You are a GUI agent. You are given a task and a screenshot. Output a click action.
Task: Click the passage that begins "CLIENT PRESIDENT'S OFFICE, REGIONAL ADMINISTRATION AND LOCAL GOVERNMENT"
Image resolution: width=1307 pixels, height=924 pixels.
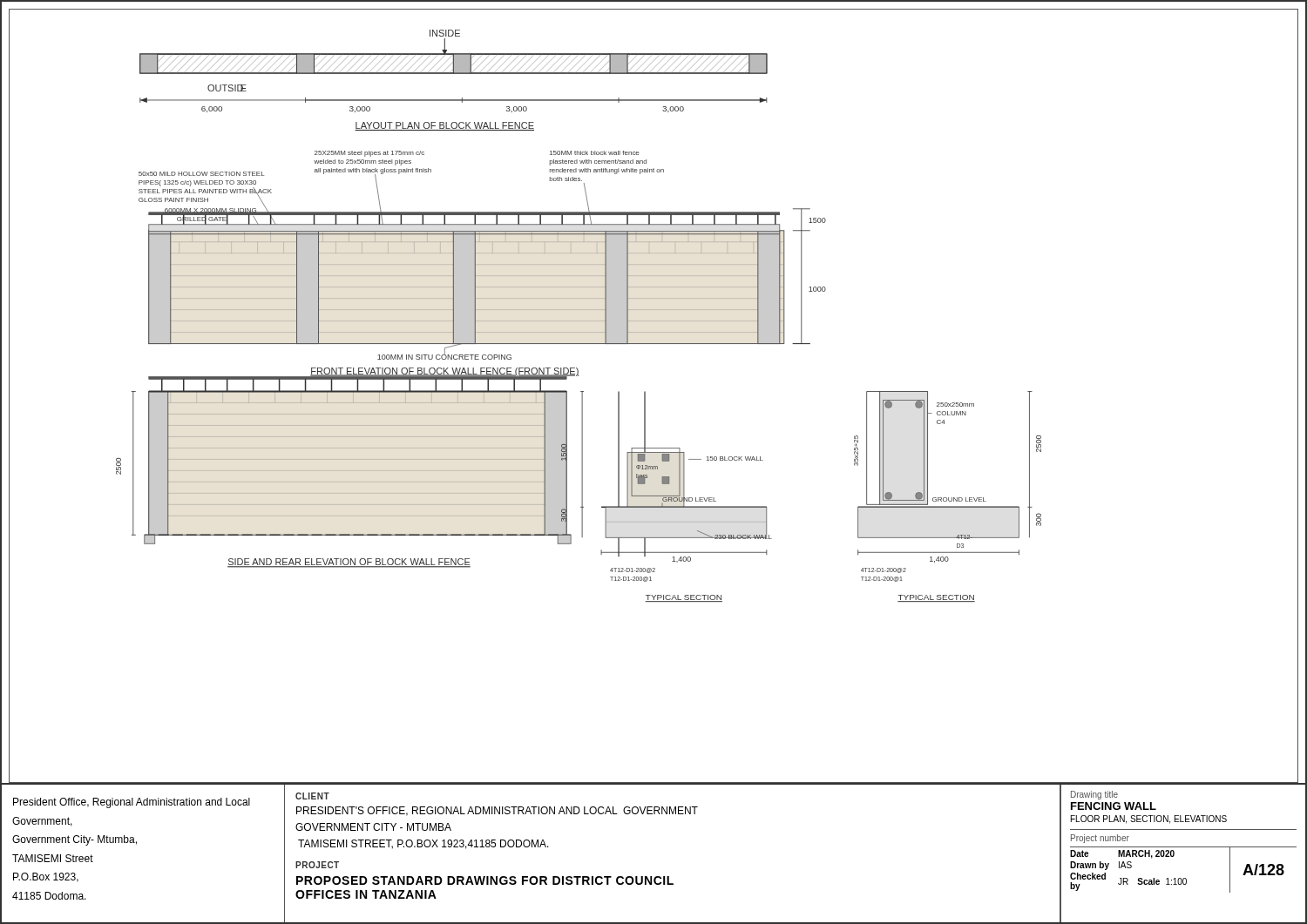pos(672,822)
